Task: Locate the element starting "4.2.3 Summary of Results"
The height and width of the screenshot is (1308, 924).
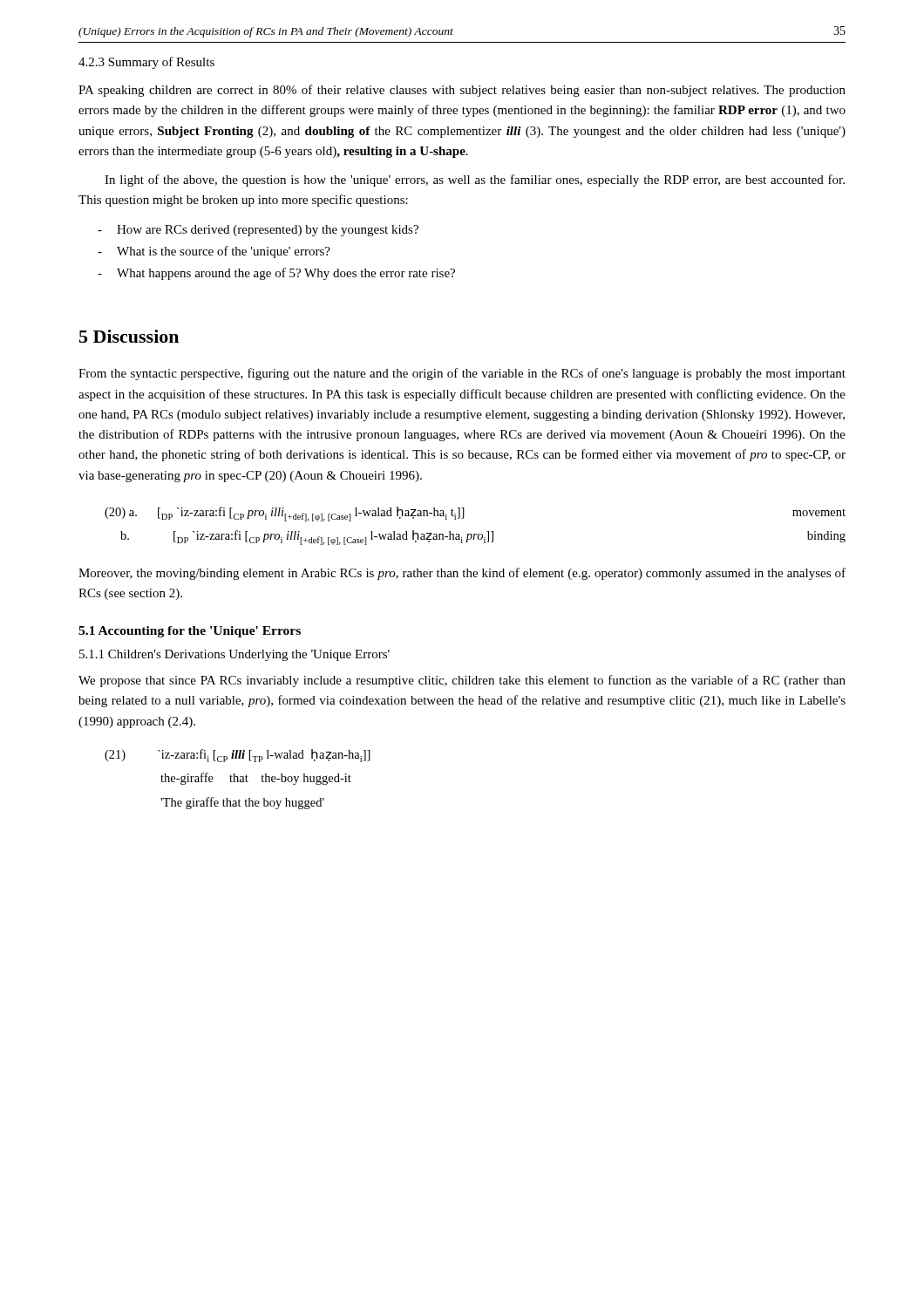Action: click(147, 62)
